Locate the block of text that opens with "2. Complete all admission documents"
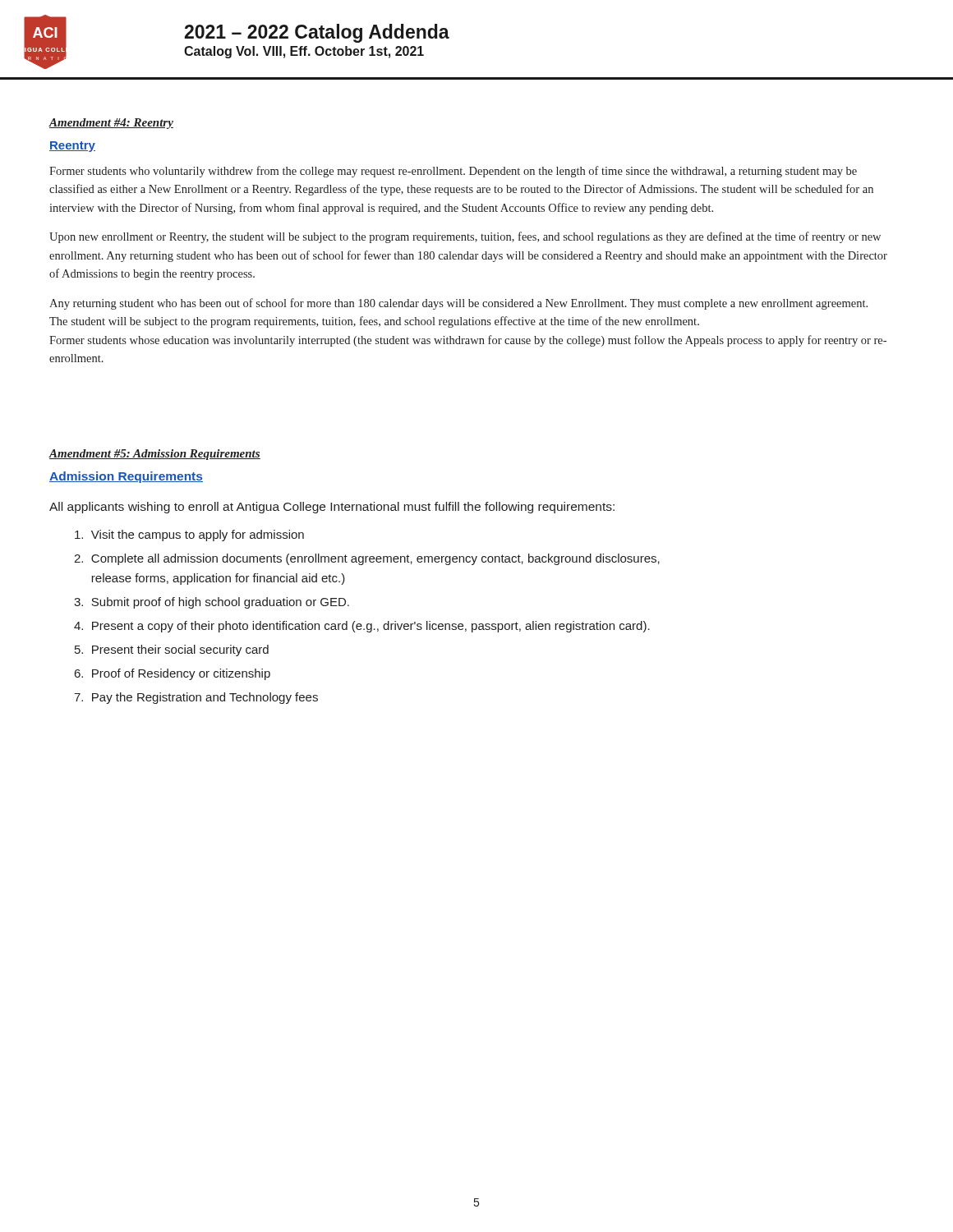 367,568
